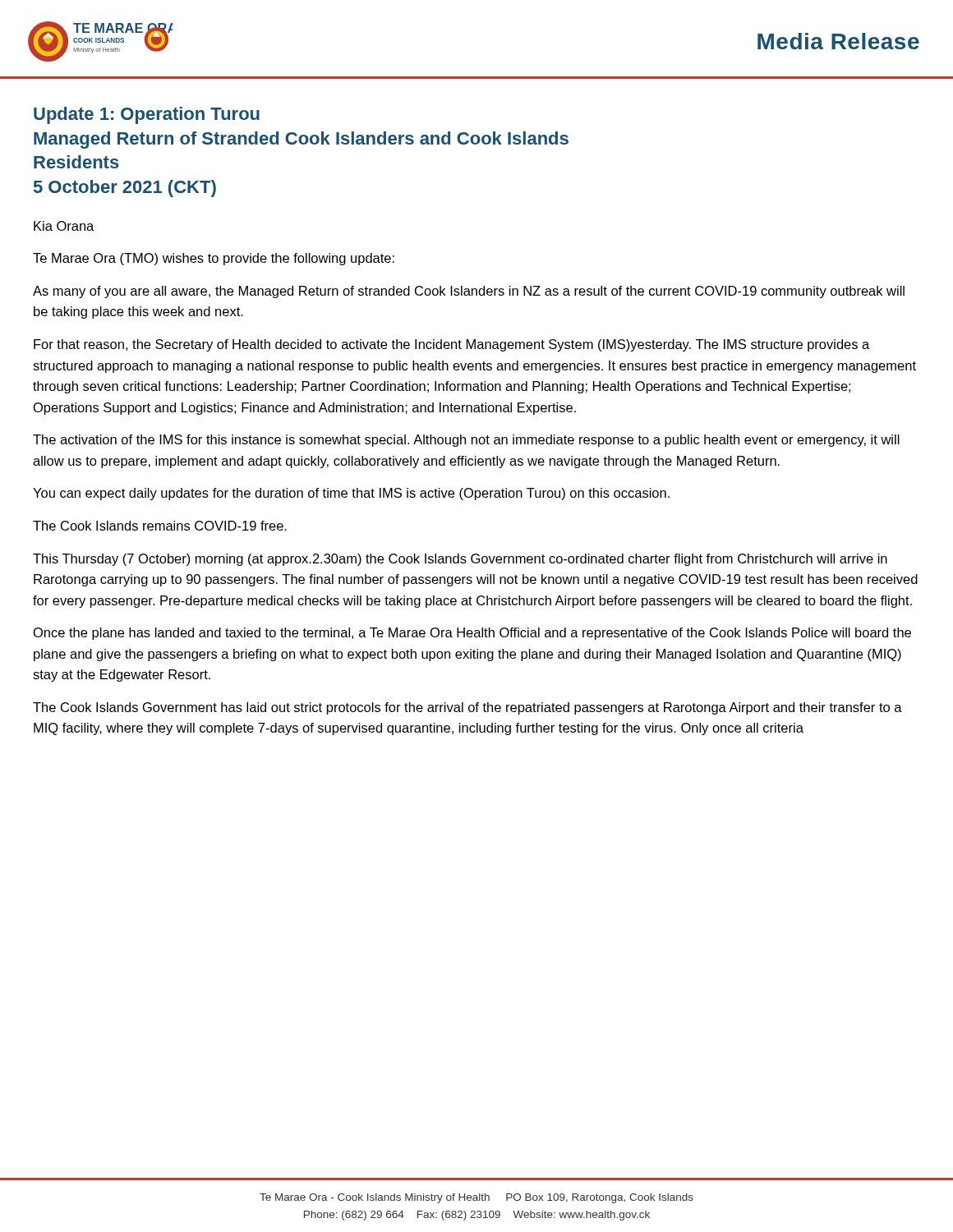Screen dimensions: 1232x953
Task: Locate the text block that reads "Once the plane has landed and taxied to"
Action: 476,654
